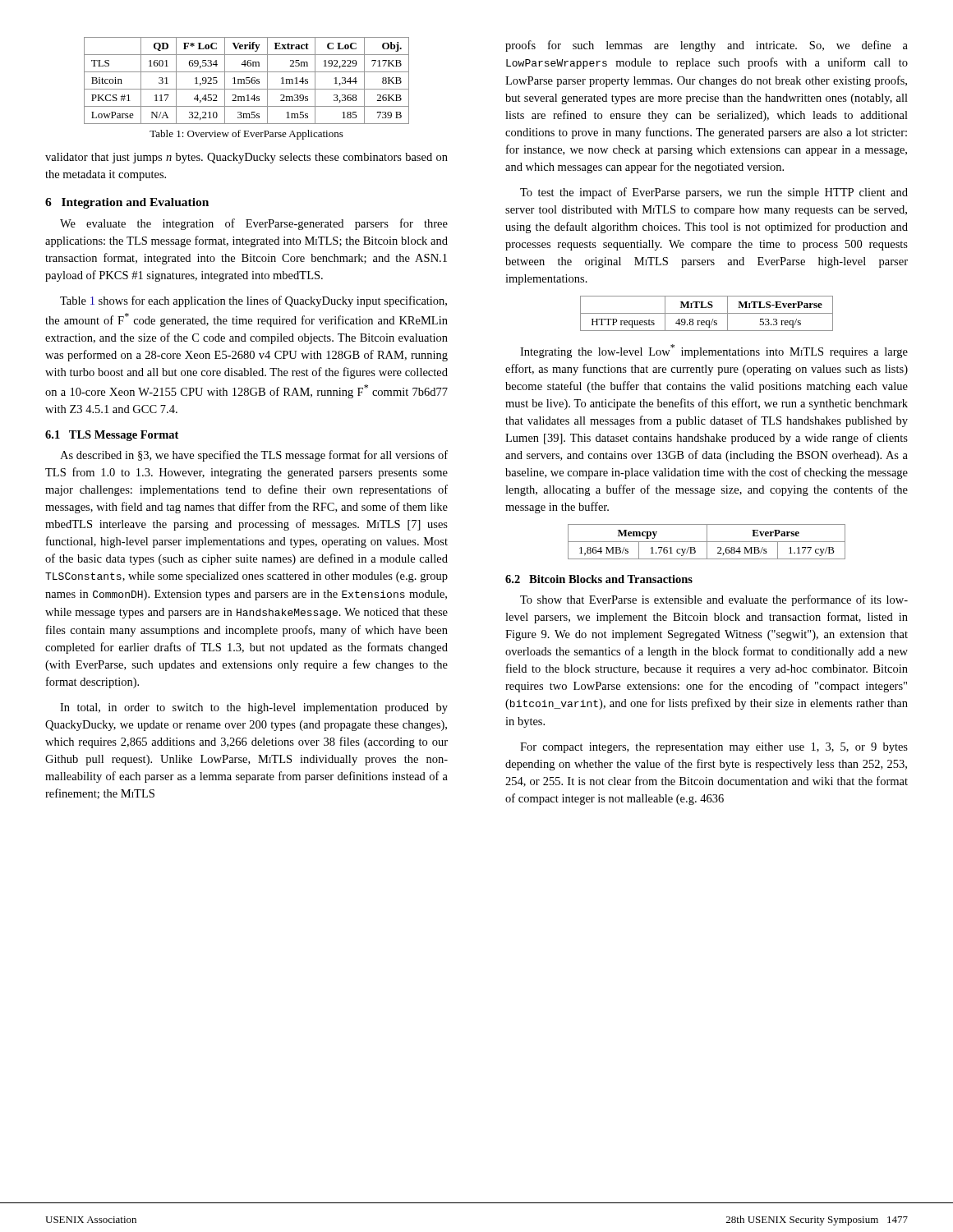This screenshot has width=953, height=1232.
Task: Find the table that mentions "1.761 cy/B"
Action: pyautogui.click(x=707, y=542)
